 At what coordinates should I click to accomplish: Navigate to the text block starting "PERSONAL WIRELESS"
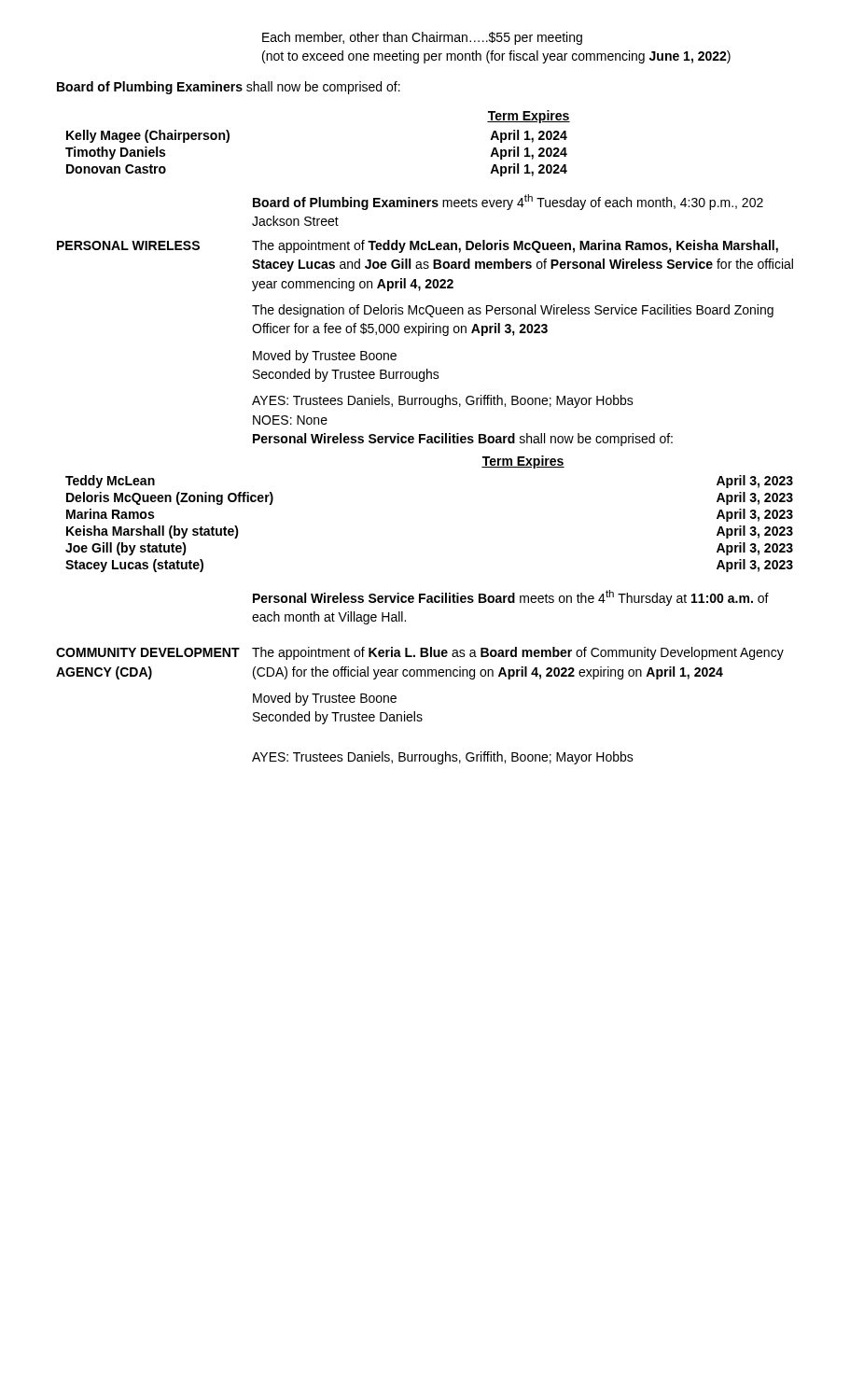click(x=128, y=246)
